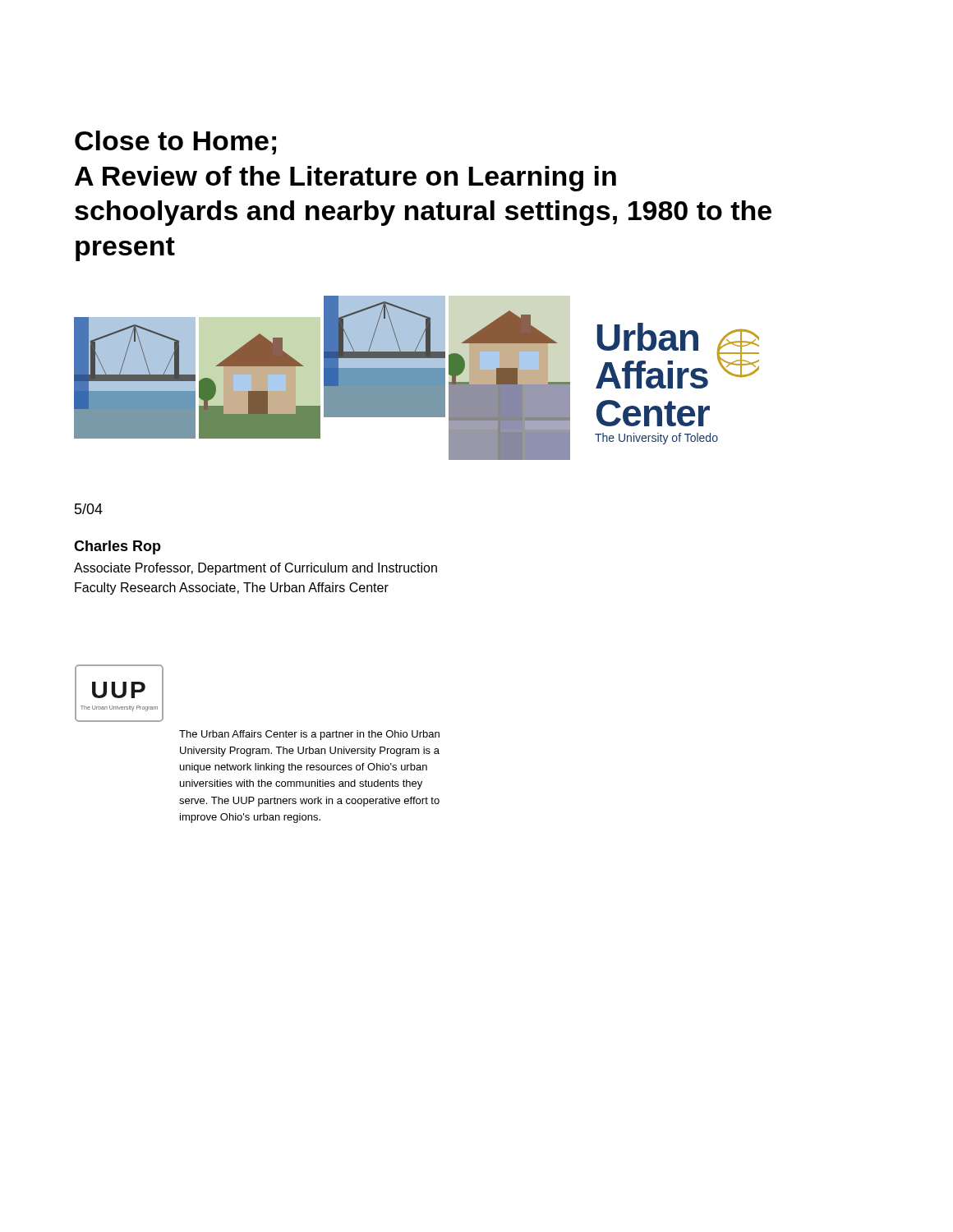
Task: Click the title
Action: (x=476, y=193)
